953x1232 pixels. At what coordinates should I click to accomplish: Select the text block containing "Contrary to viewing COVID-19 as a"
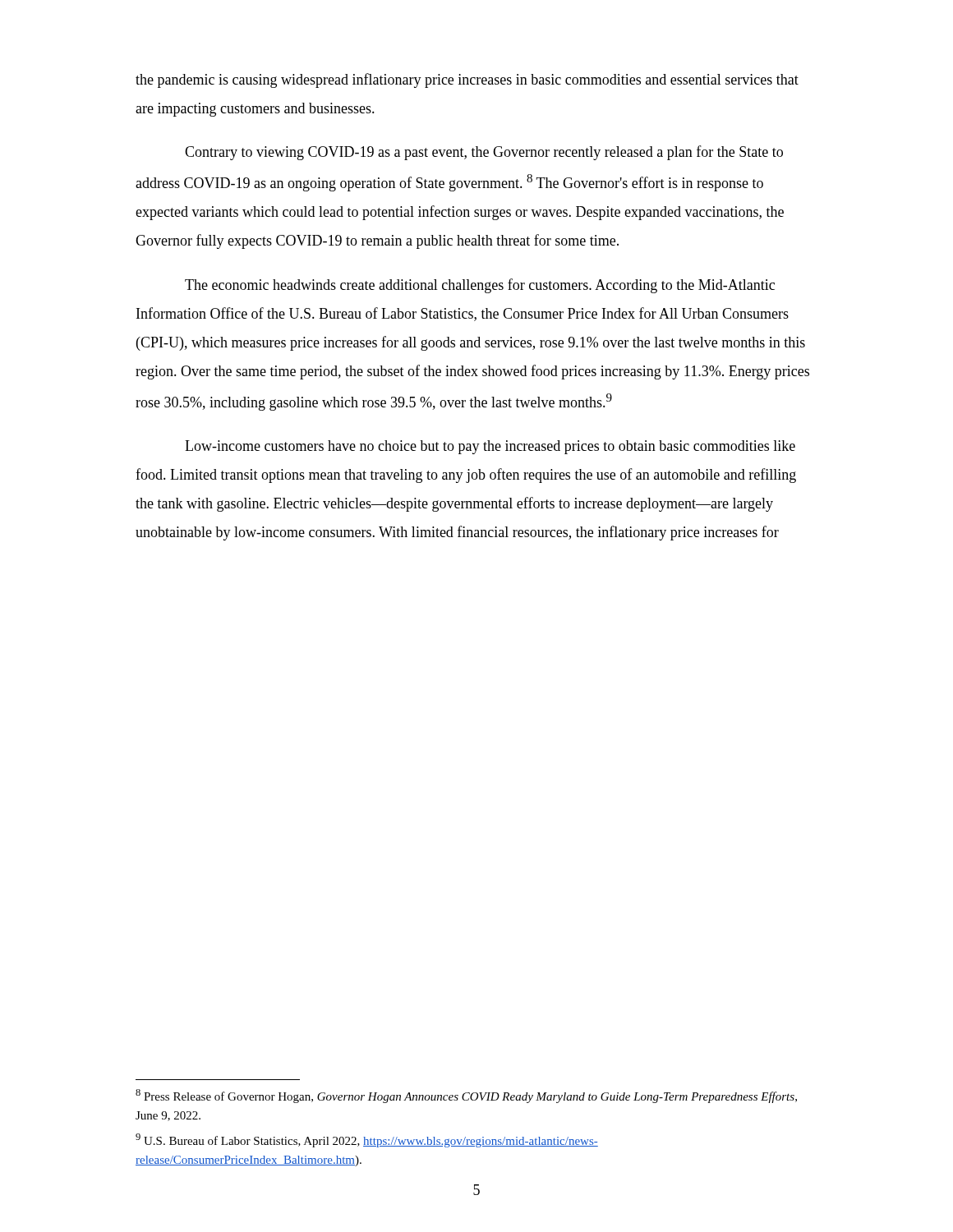(x=460, y=197)
